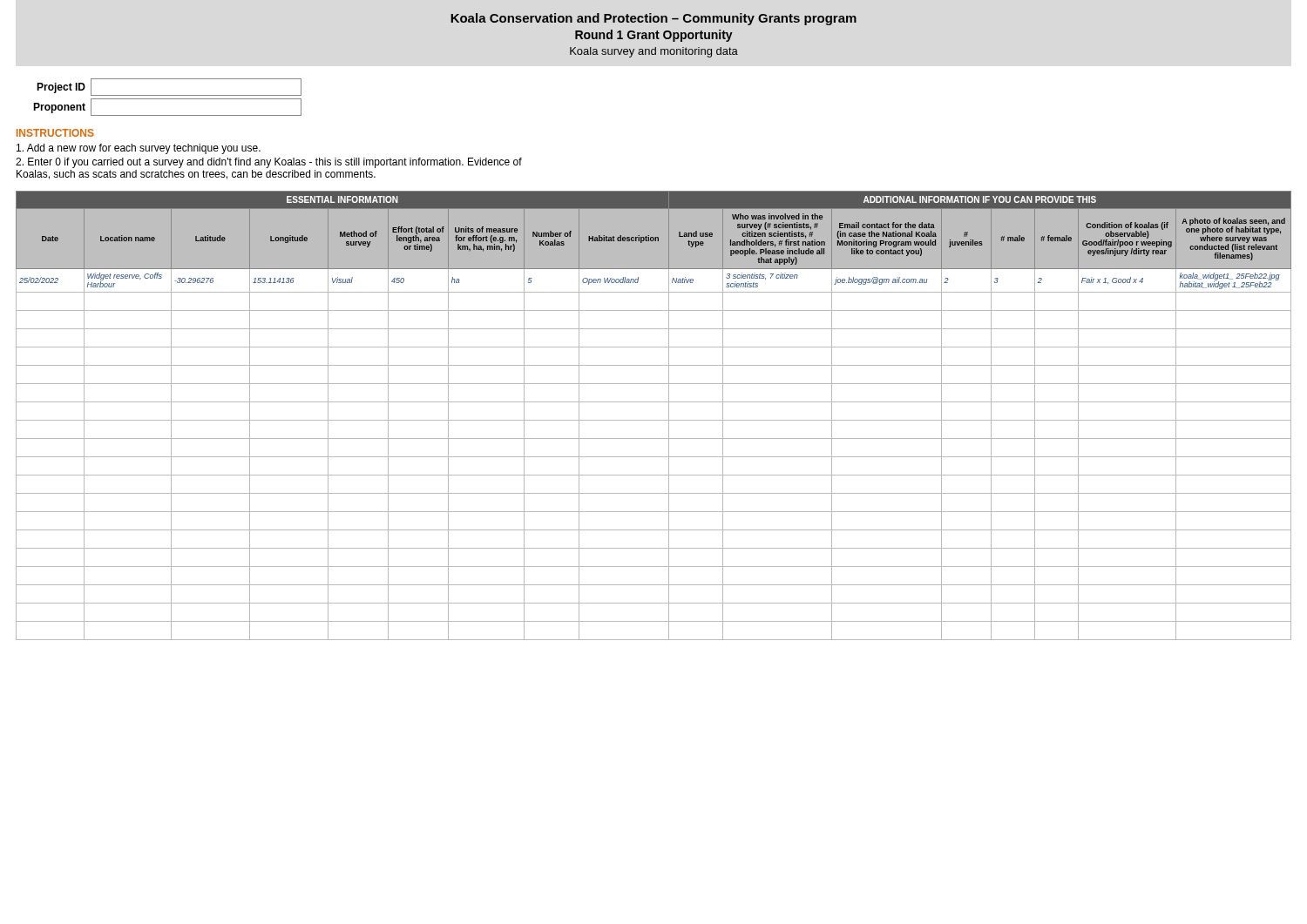This screenshot has width=1307, height=924.
Task: Find the list item with the text "2. Enter 0 if you"
Action: click(269, 168)
